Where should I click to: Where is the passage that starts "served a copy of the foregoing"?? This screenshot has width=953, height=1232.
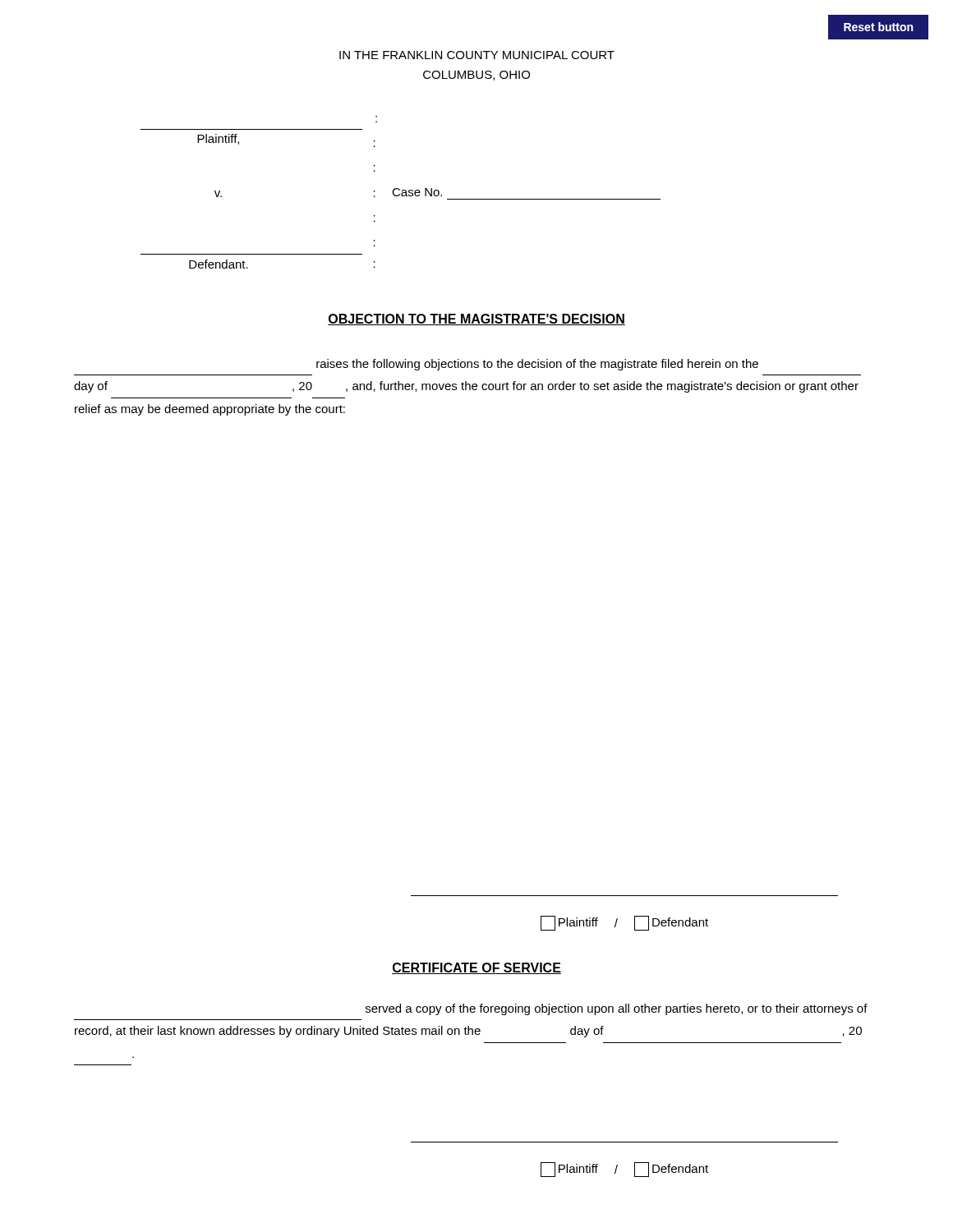pos(470,1031)
